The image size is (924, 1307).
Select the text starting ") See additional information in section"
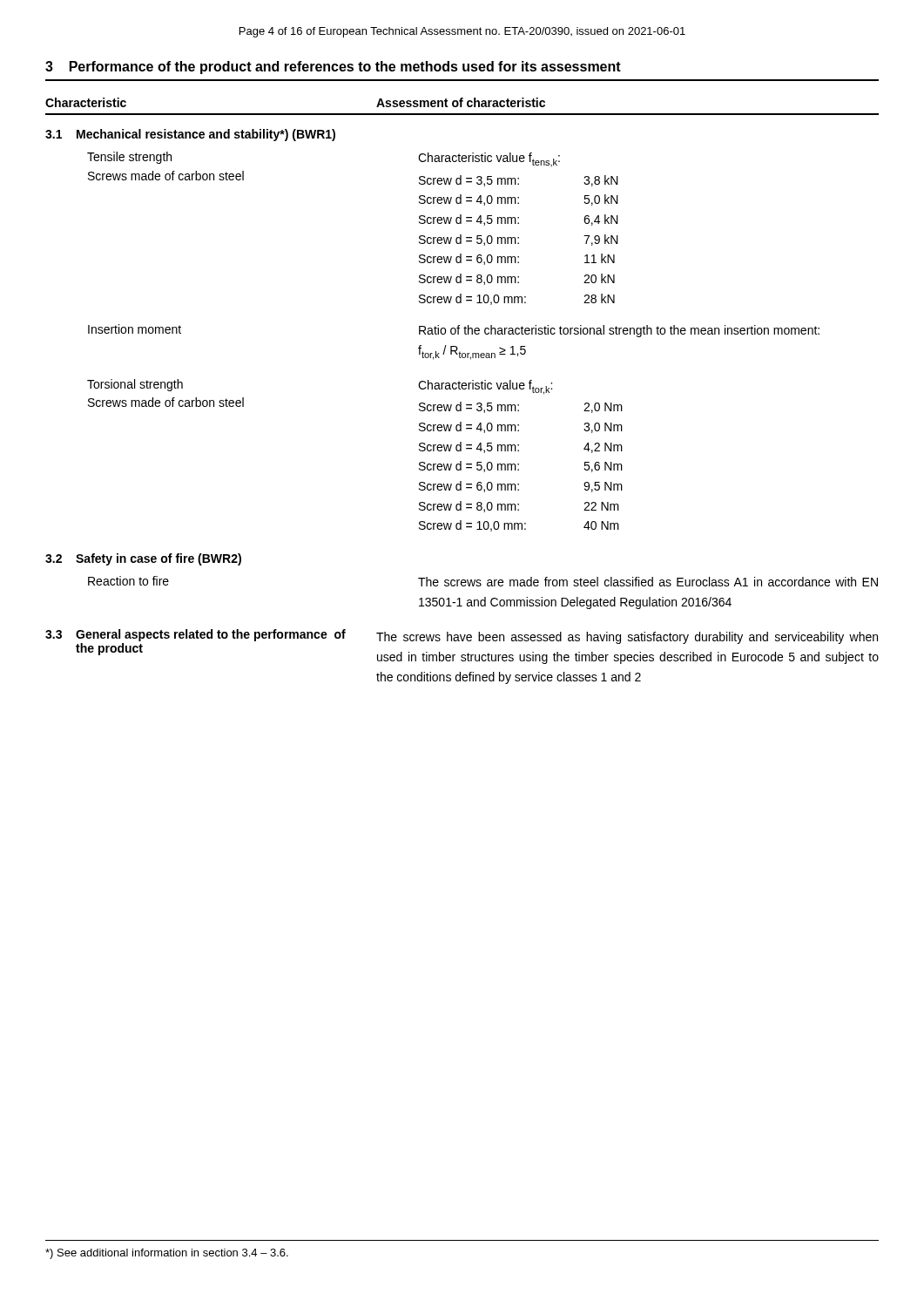click(167, 1252)
